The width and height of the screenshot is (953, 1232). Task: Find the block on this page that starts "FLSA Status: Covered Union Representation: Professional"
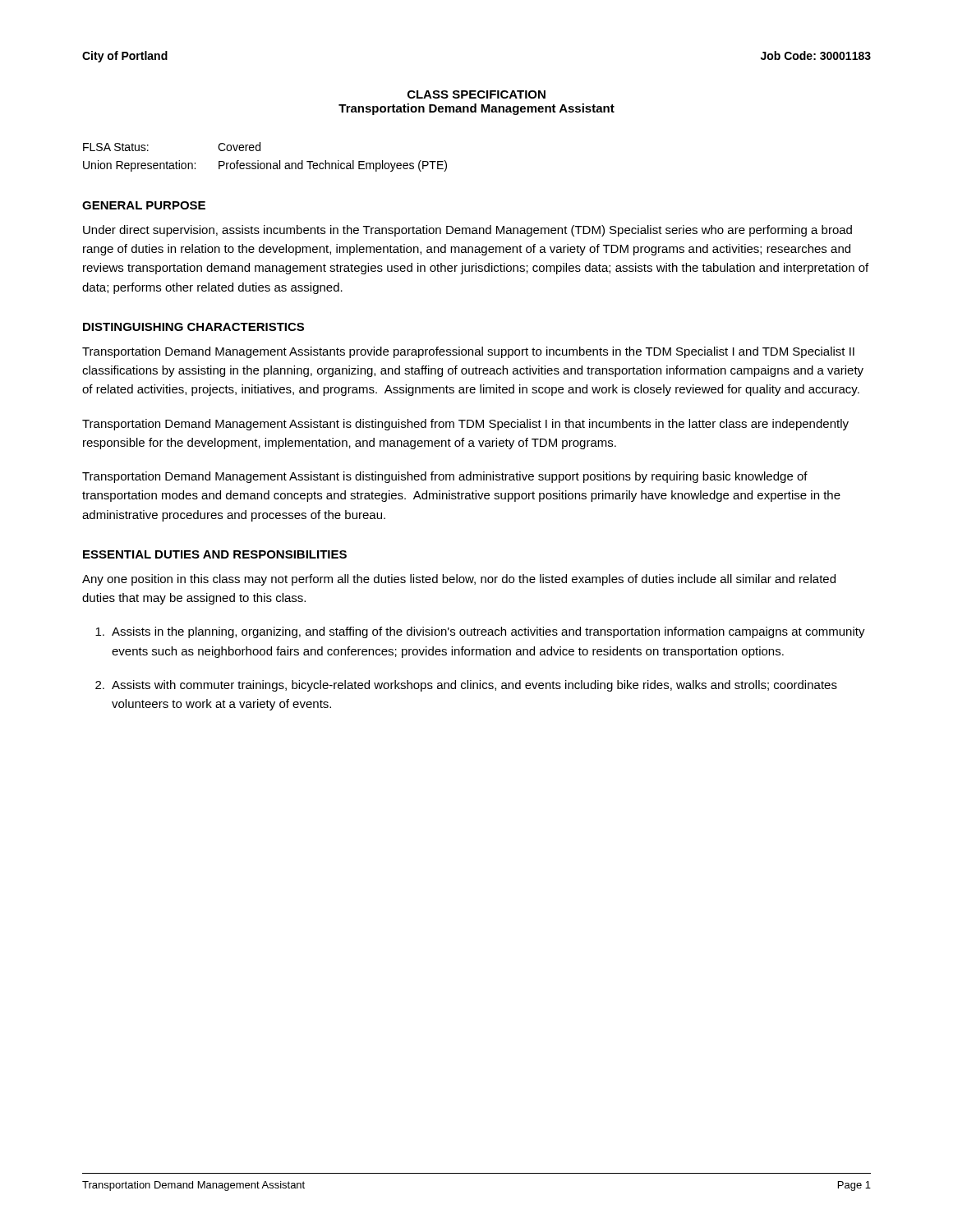[x=123, y=147]
